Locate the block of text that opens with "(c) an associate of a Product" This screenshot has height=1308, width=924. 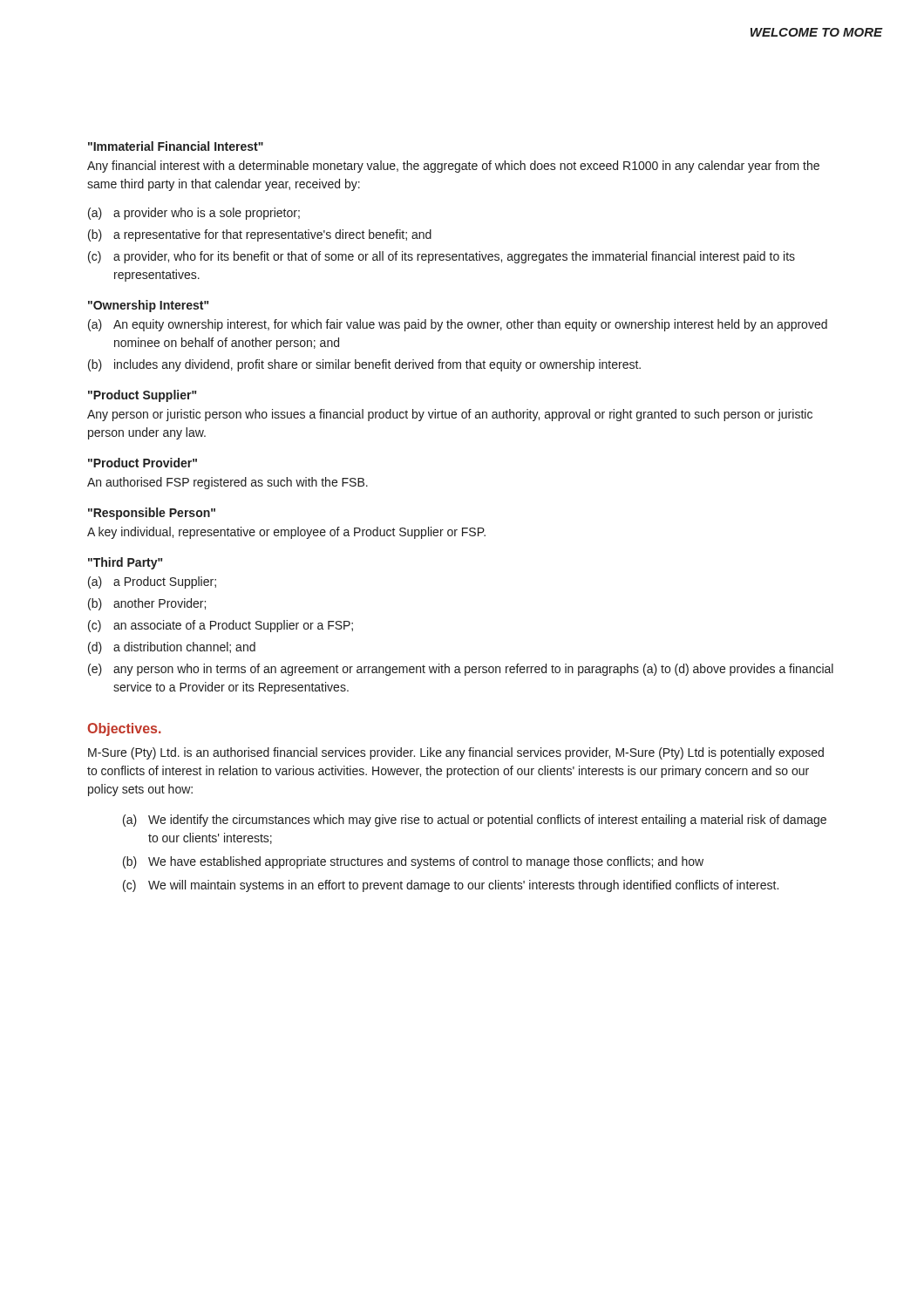(221, 626)
